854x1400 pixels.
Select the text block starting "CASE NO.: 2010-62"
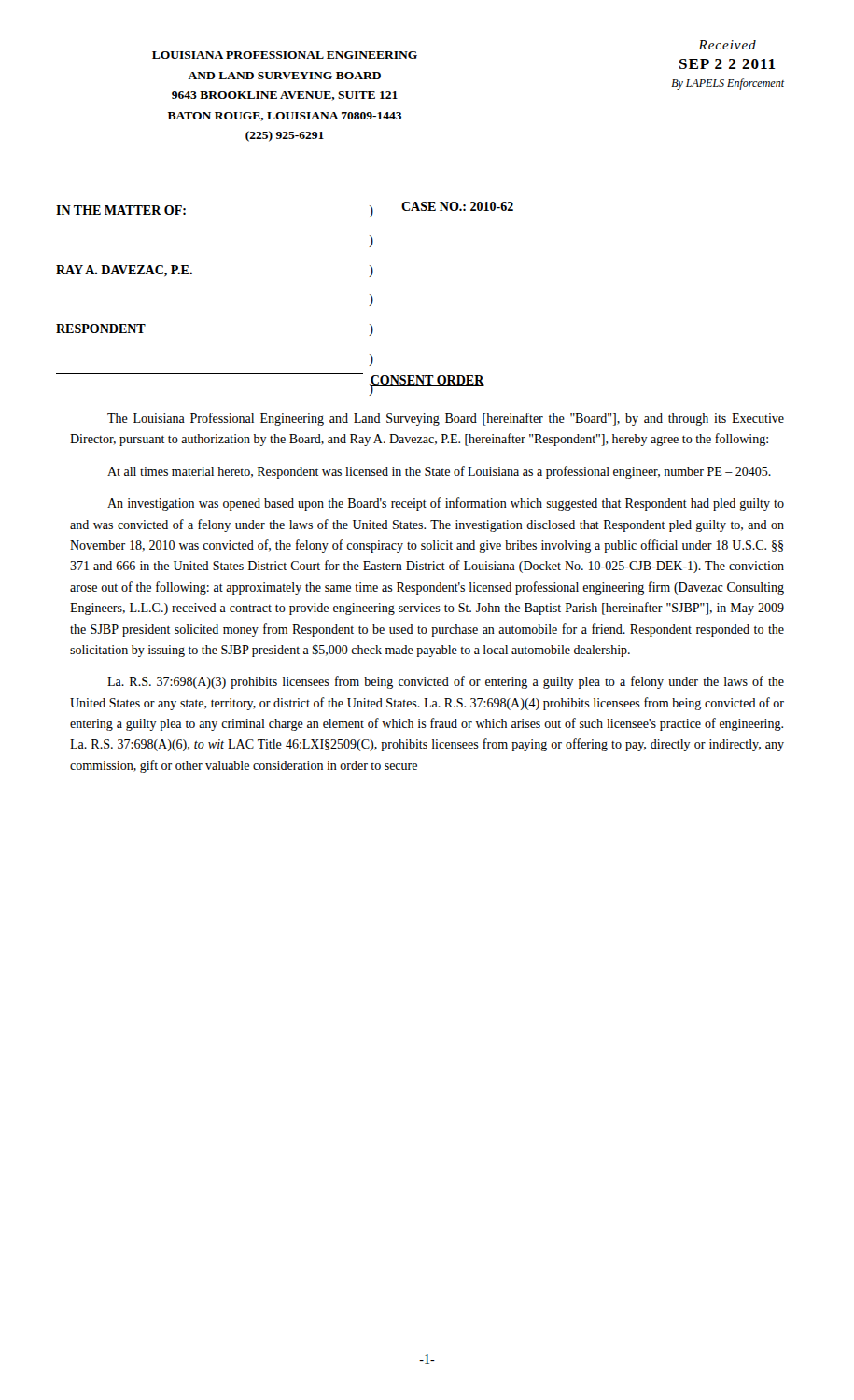[457, 207]
